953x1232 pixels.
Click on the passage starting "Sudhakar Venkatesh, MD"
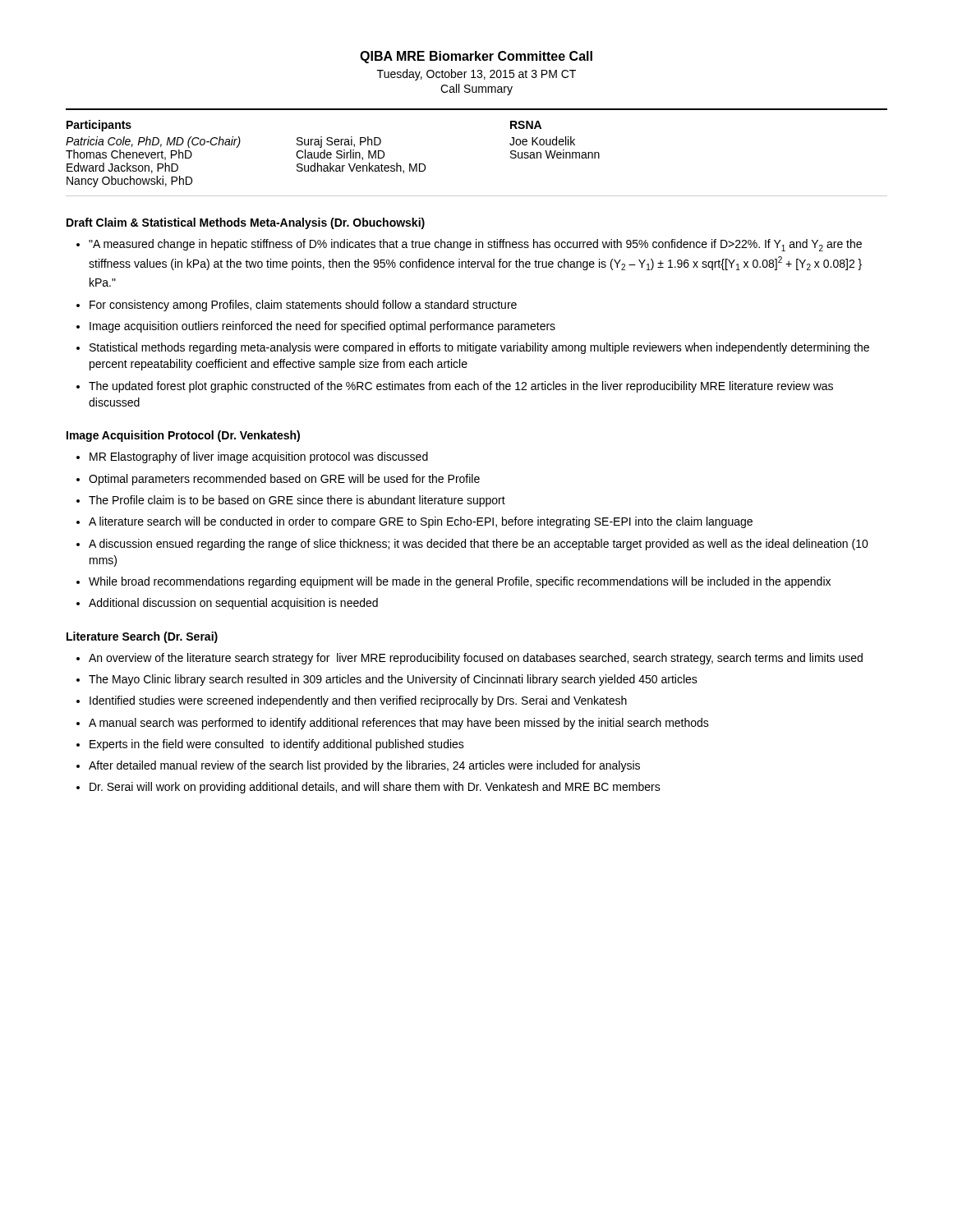coord(361,168)
